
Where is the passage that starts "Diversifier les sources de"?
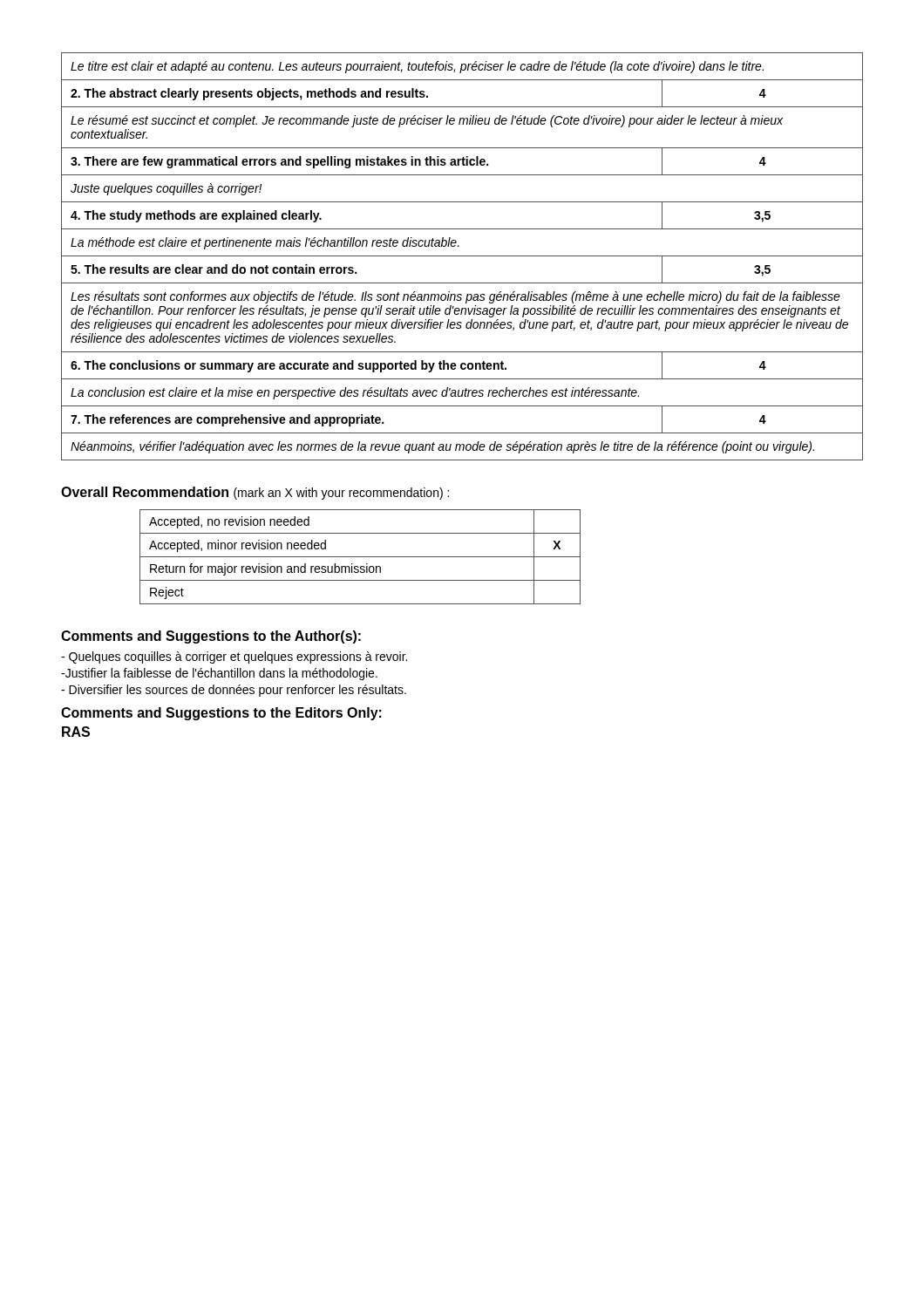click(234, 690)
